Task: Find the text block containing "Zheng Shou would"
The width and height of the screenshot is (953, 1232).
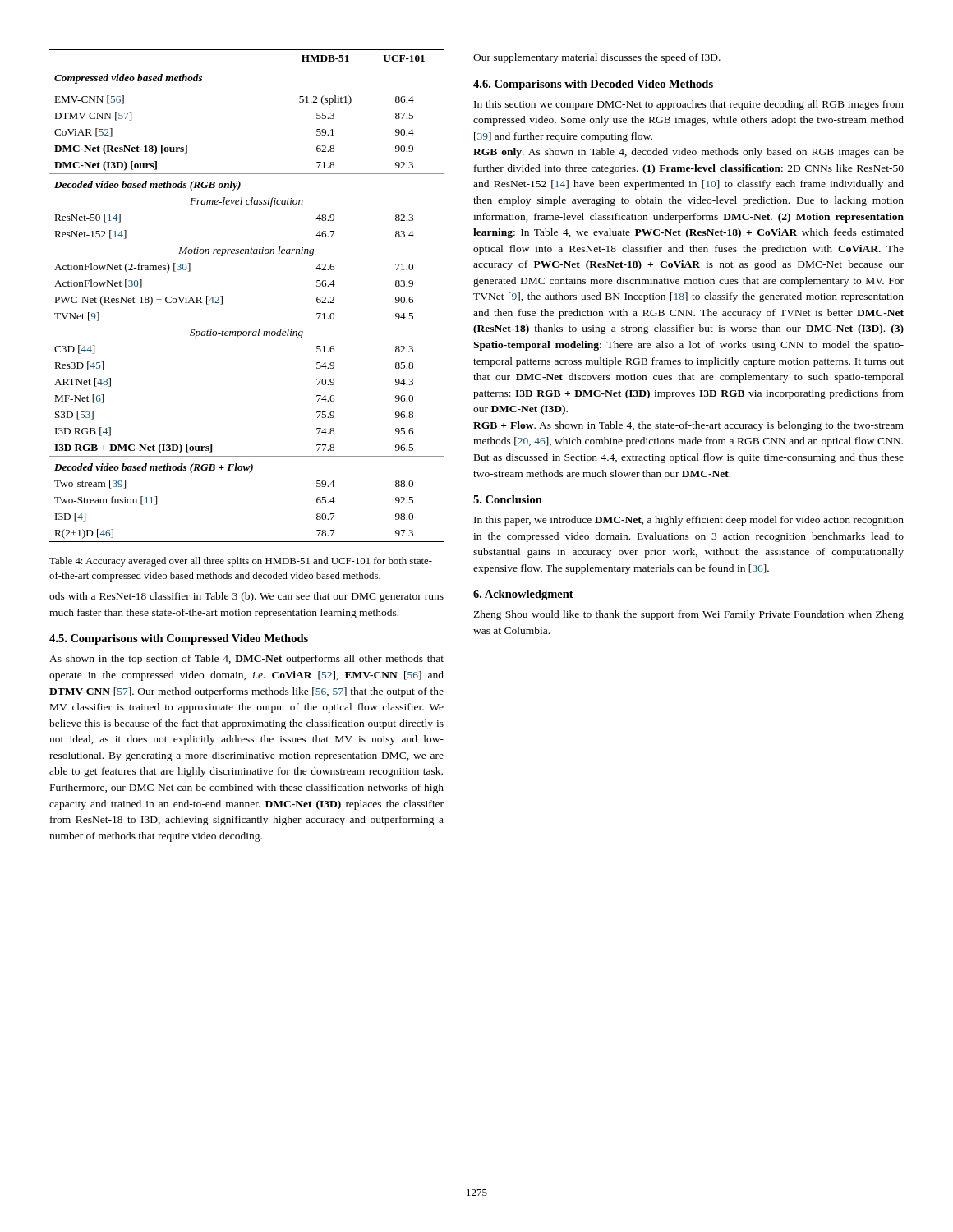Action: pos(688,622)
